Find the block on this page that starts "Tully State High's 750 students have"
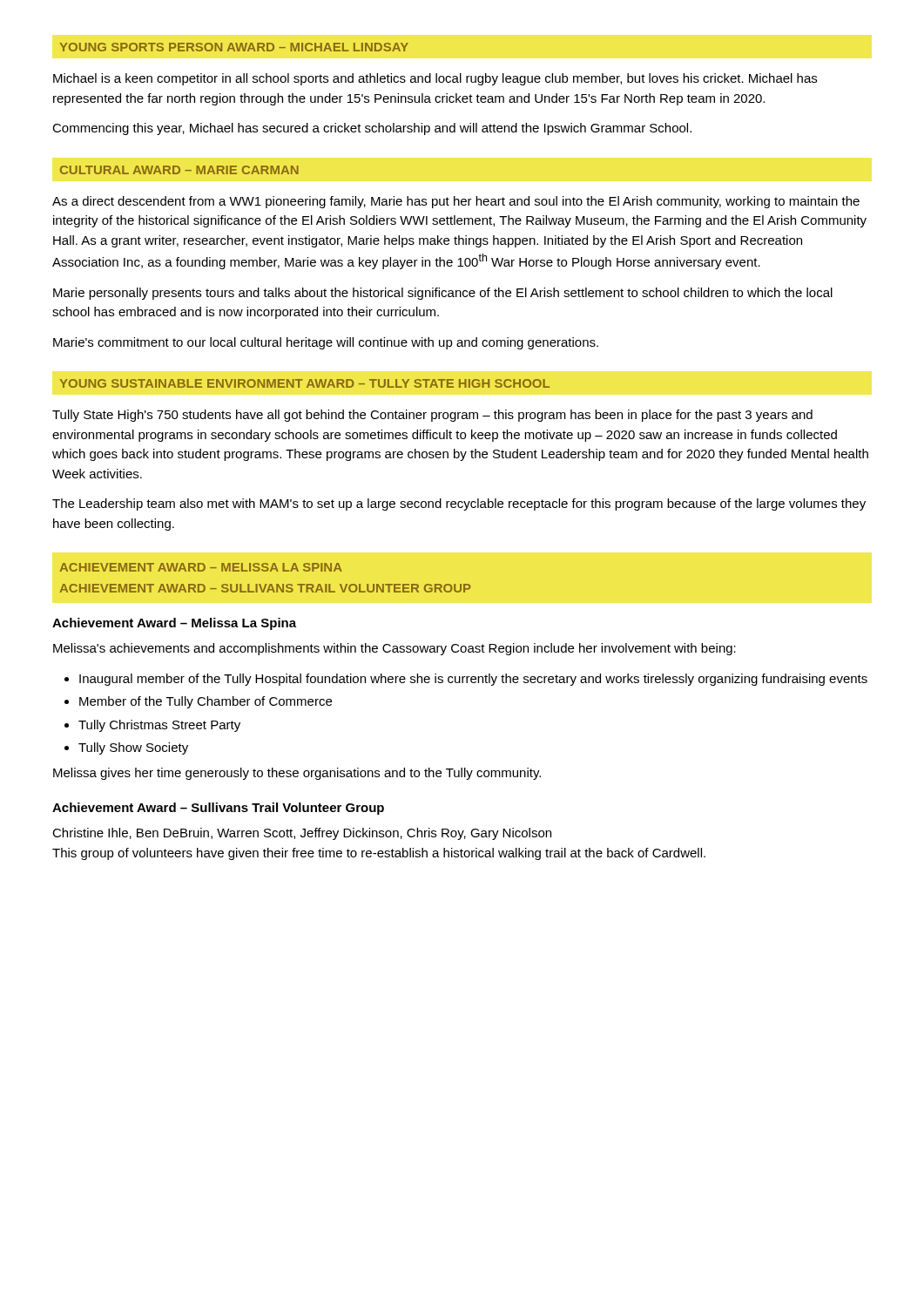Image resolution: width=924 pixels, height=1307 pixels. [461, 444]
